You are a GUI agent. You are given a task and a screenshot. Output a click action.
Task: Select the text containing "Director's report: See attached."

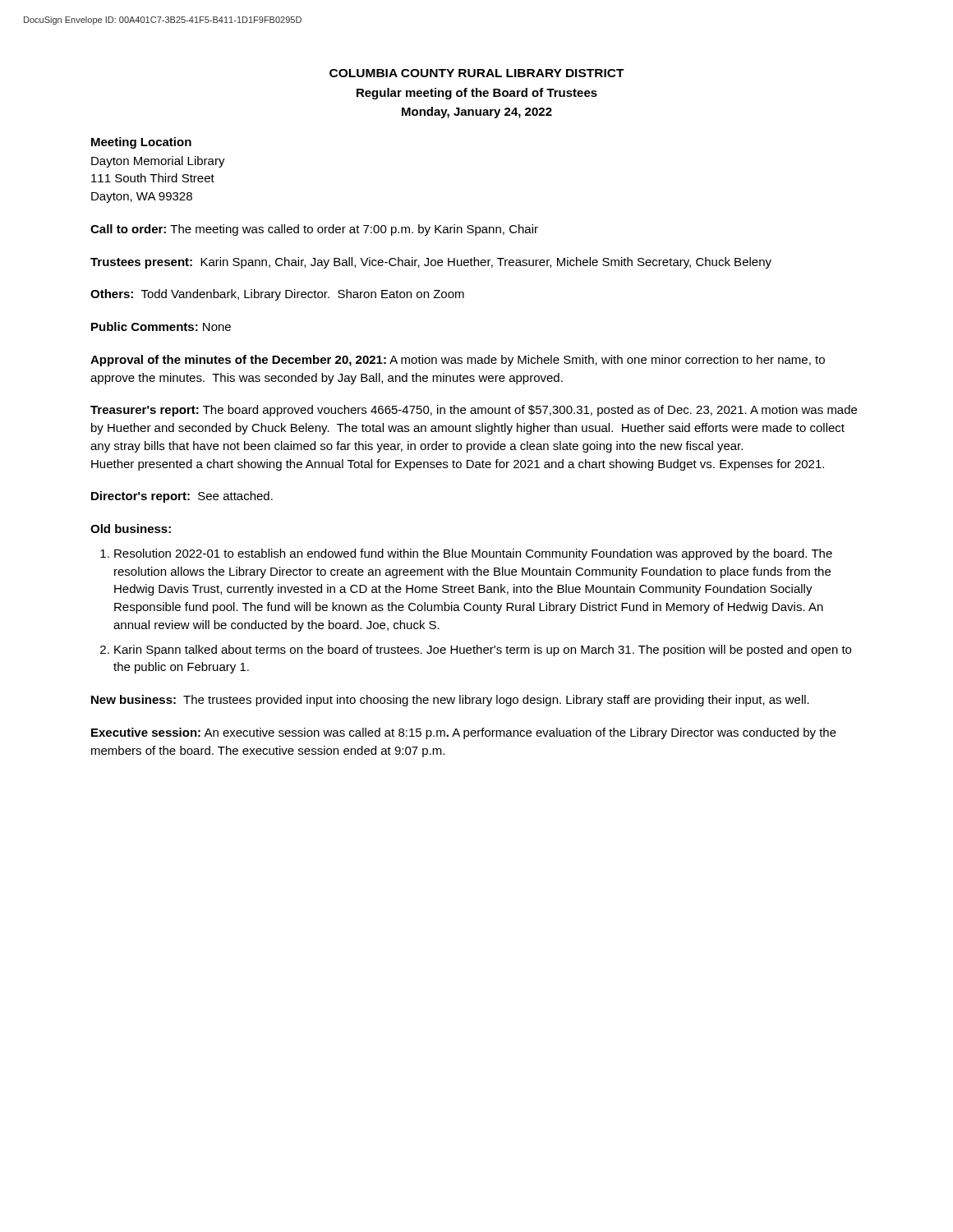point(182,497)
